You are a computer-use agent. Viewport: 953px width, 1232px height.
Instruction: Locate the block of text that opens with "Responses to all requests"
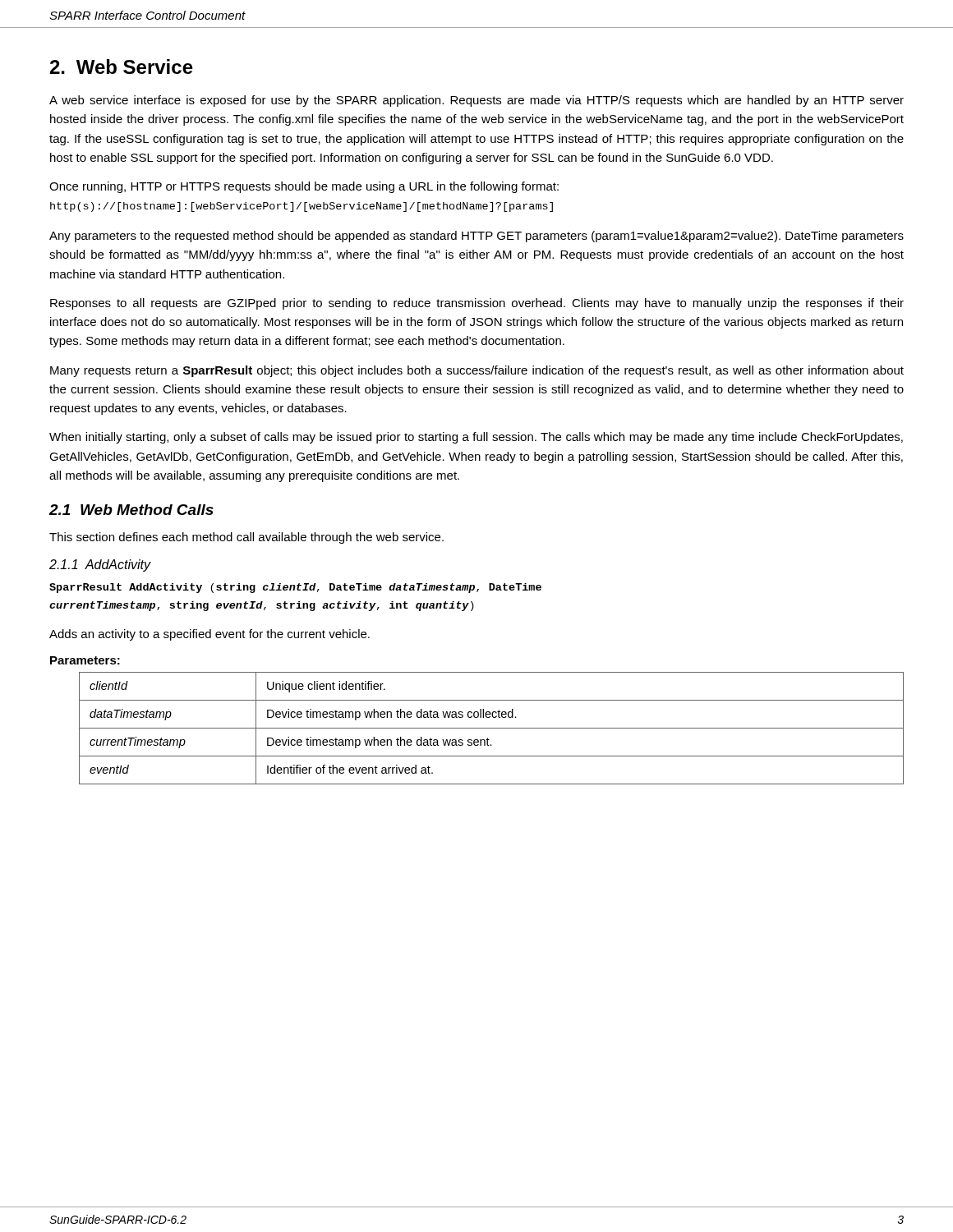click(476, 322)
